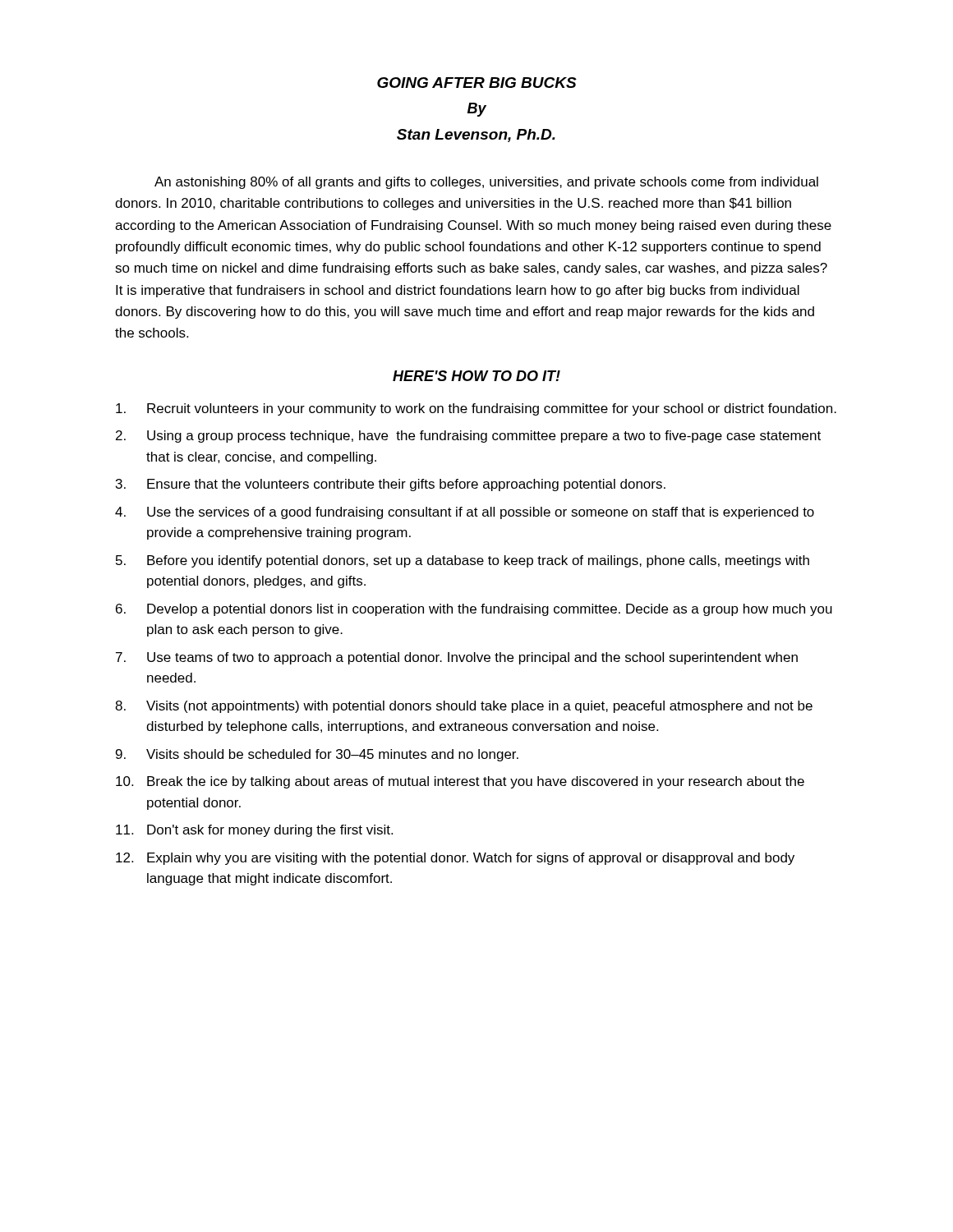Select the section header that says "HERE'S HOW TO DO IT!"
This screenshot has height=1232, width=953.
(476, 376)
